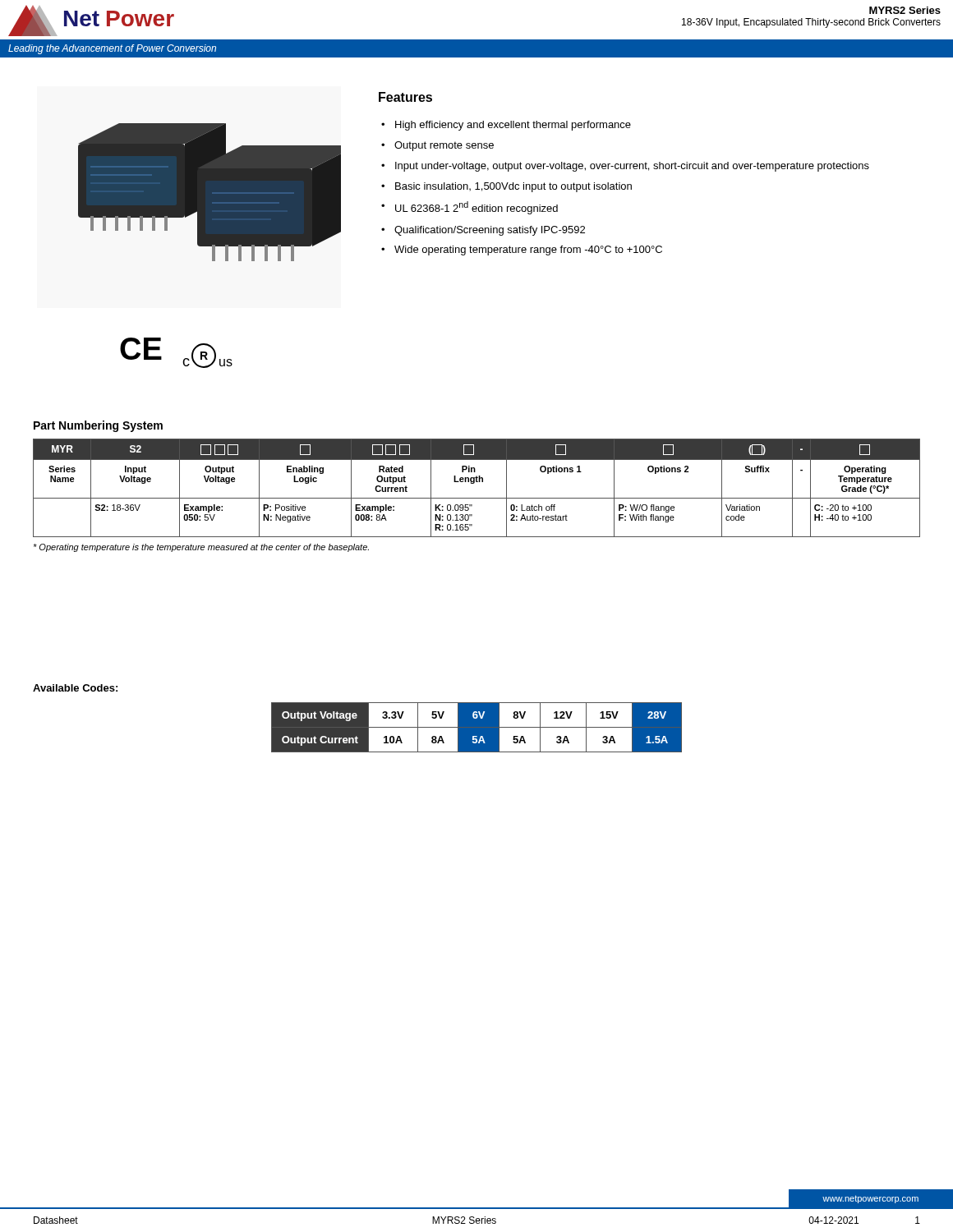Locate the logo
Image resolution: width=953 pixels, height=1232 pixels.
click(x=189, y=349)
